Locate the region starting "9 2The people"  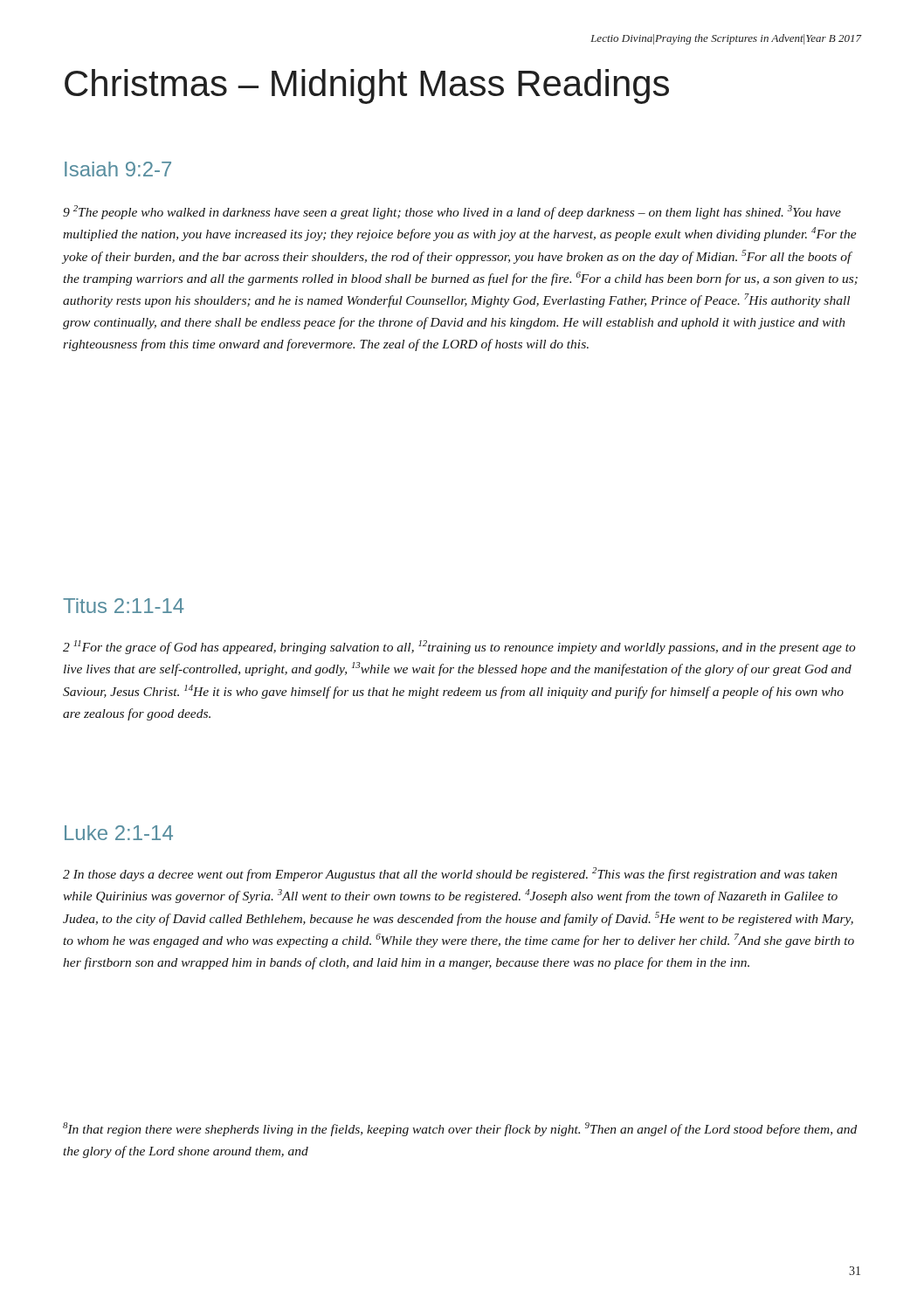point(462,278)
